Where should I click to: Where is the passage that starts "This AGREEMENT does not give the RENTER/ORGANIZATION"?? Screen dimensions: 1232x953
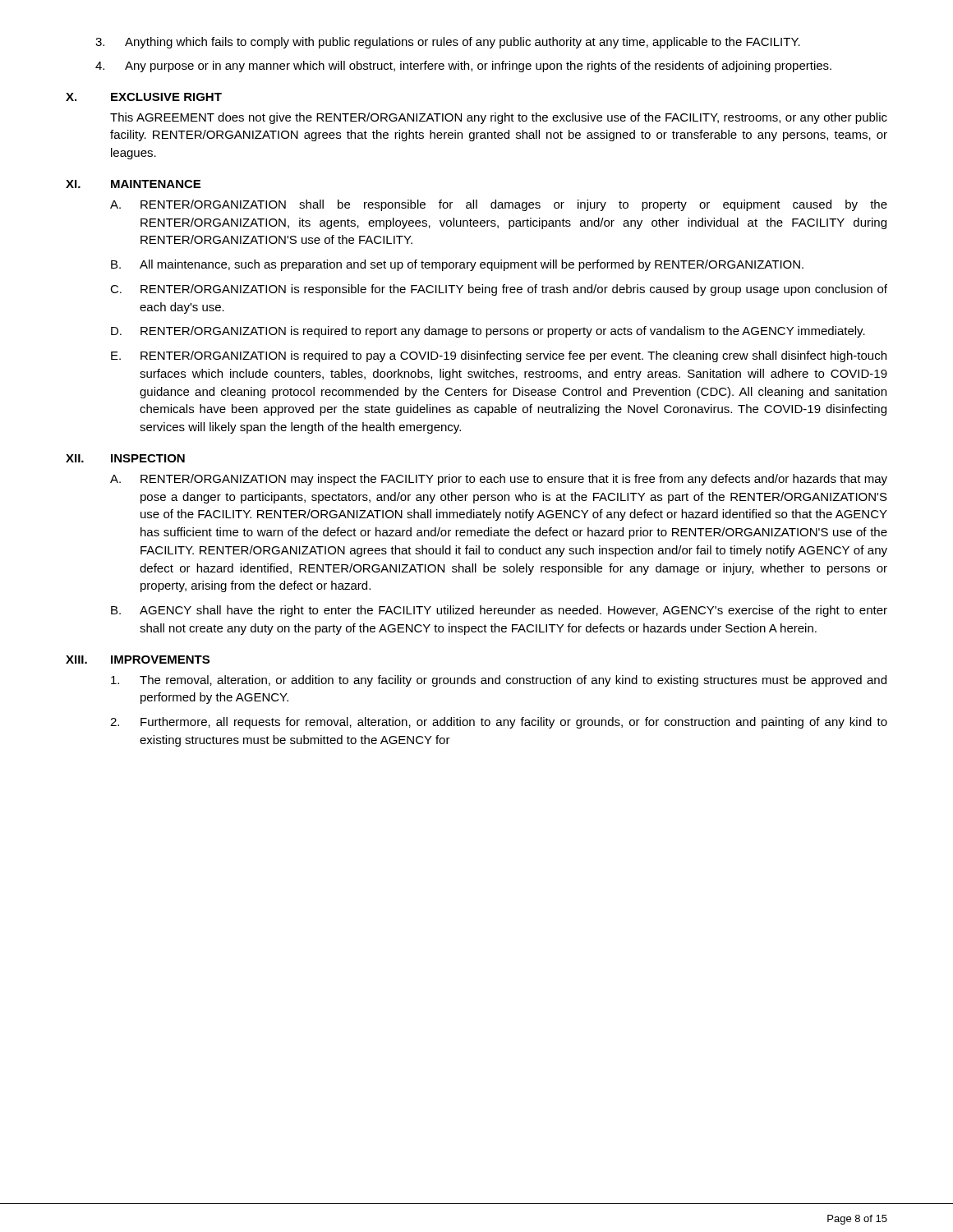pos(499,134)
